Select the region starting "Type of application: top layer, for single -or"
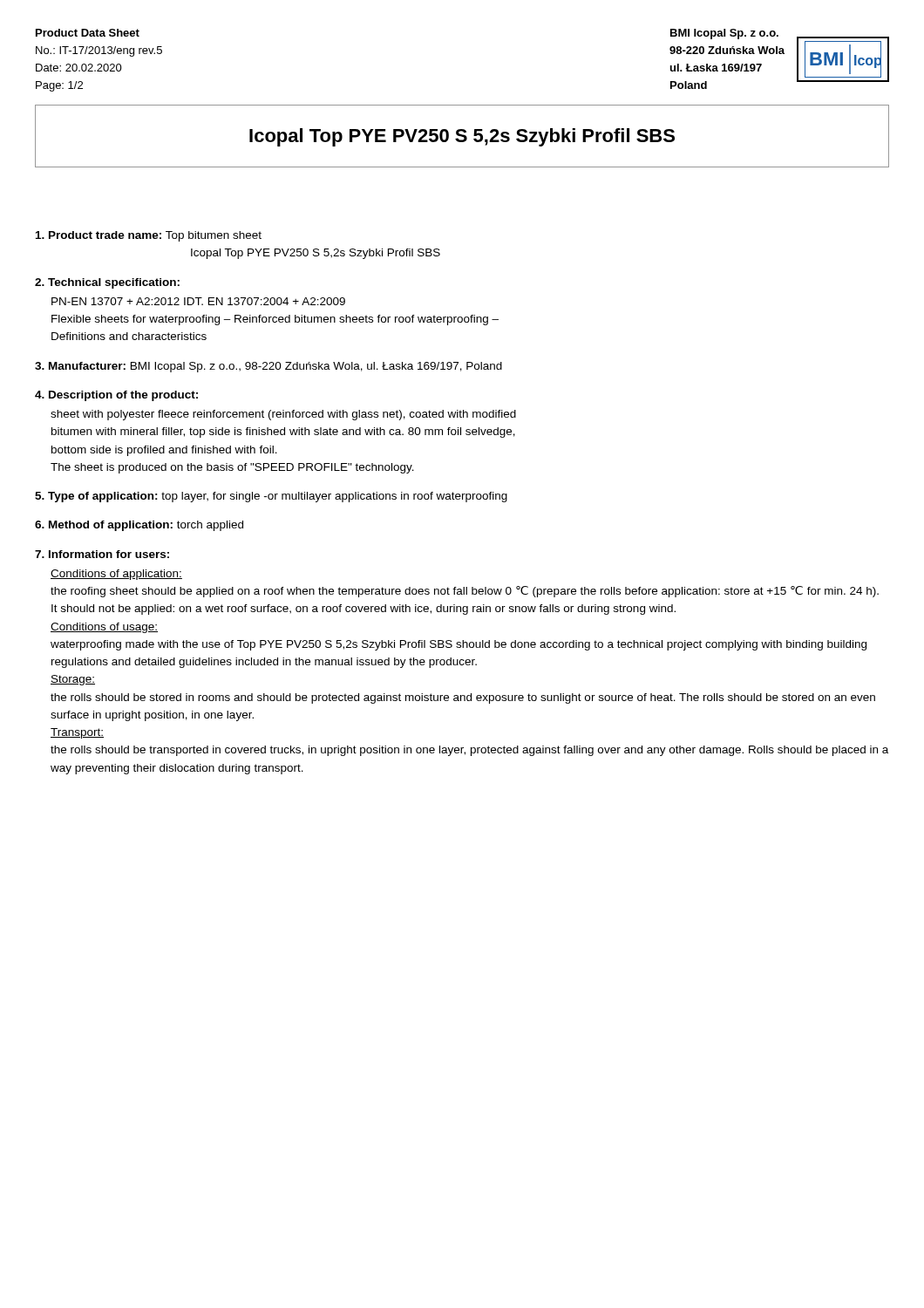The height and width of the screenshot is (1308, 924). coord(271,496)
